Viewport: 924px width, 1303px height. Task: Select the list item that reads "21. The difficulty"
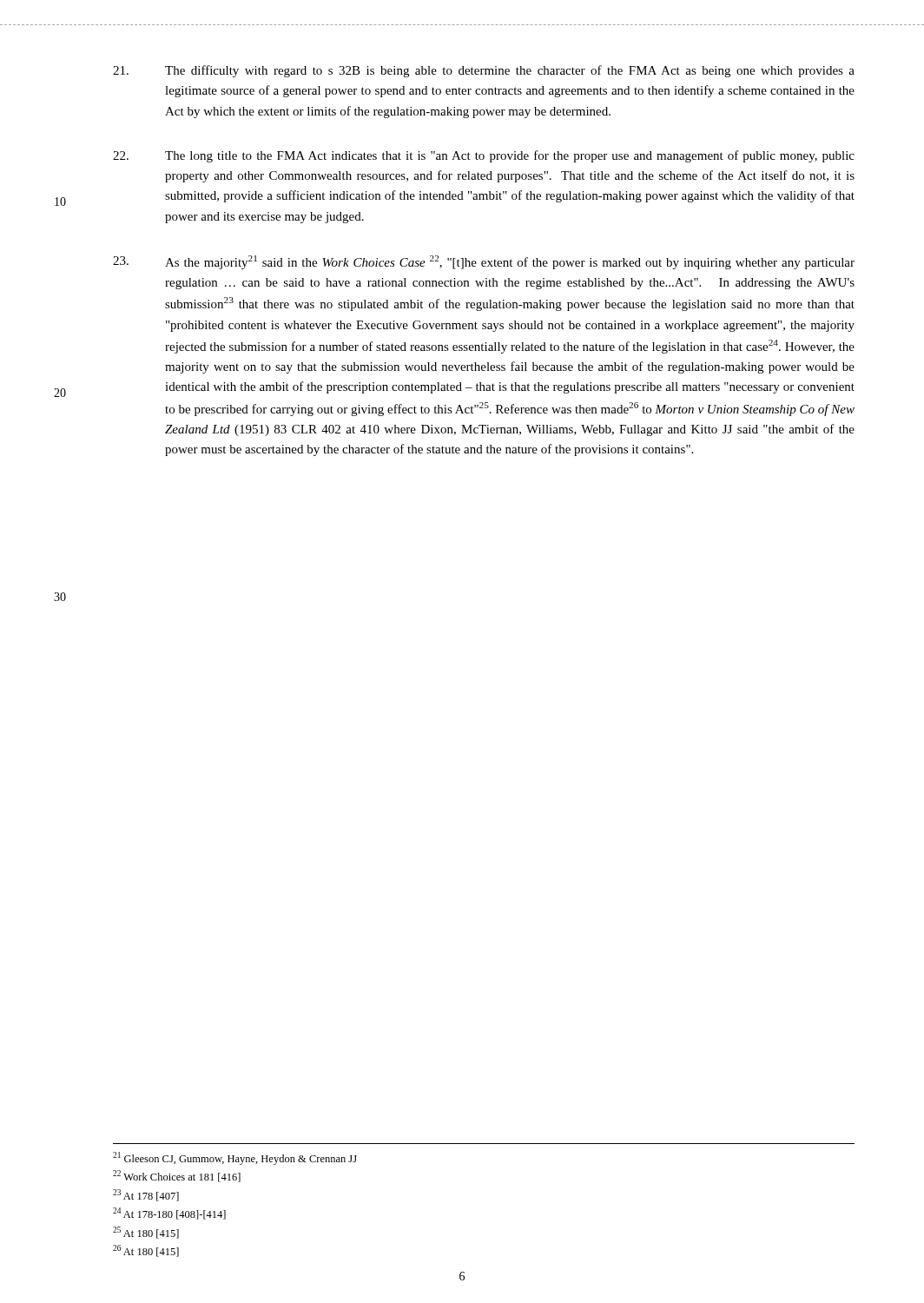point(484,91)
